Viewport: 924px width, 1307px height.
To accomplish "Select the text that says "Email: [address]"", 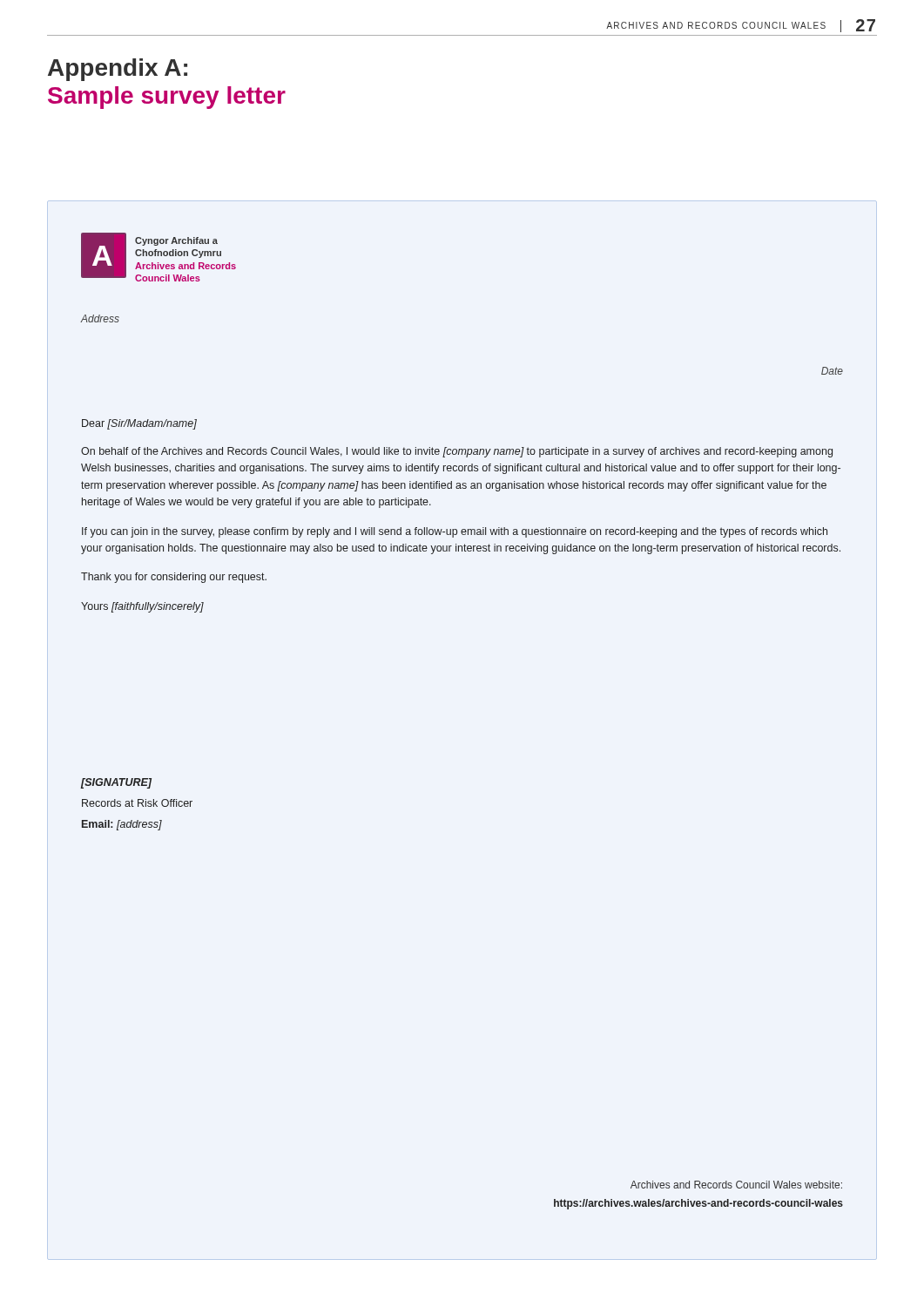I will [x=121, y=824].
